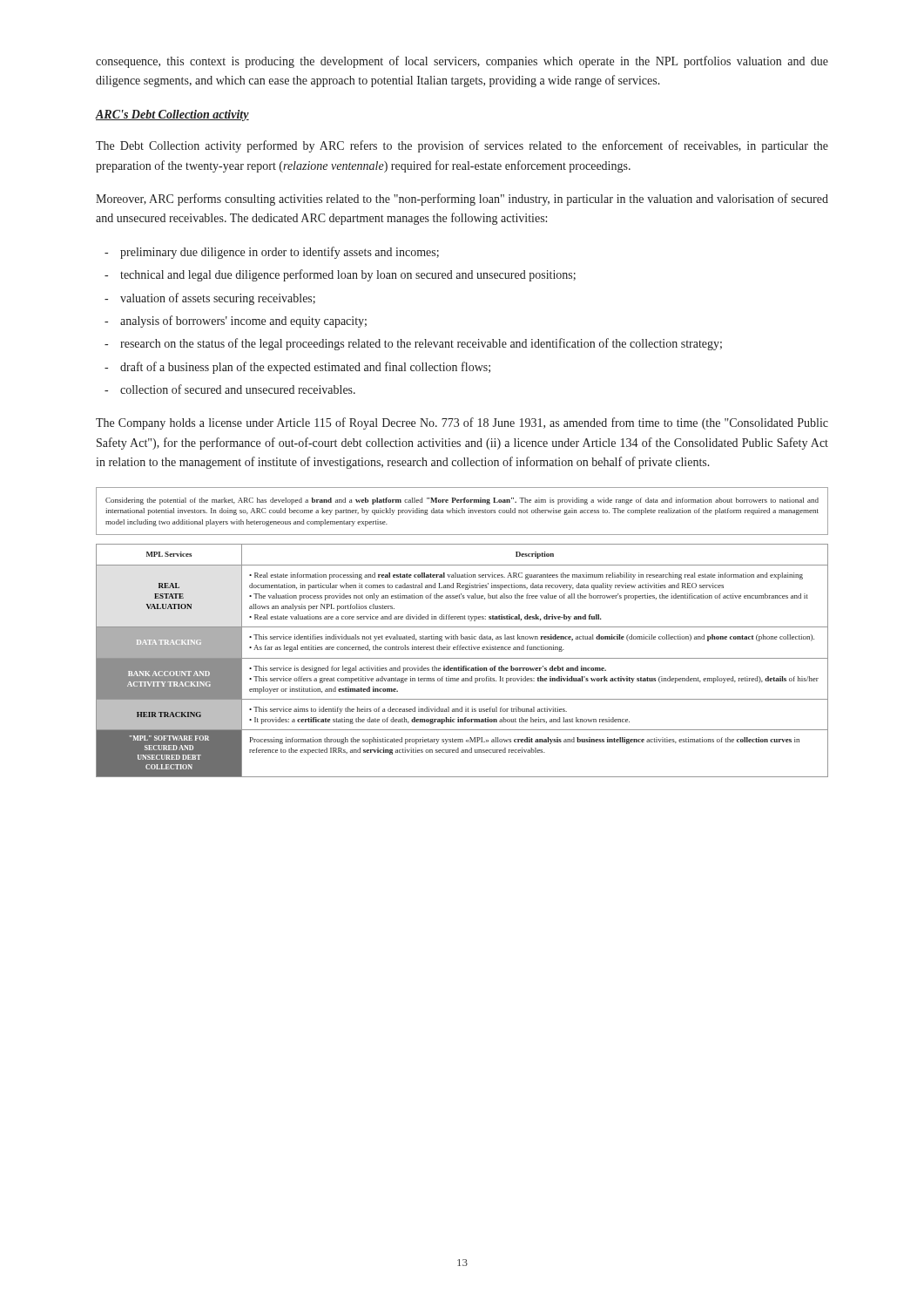Locate the footnote that says "Considering the potential of the market, ARC"
The image size is (924, 1307).
pyautogui.click(x=462, y=511)
